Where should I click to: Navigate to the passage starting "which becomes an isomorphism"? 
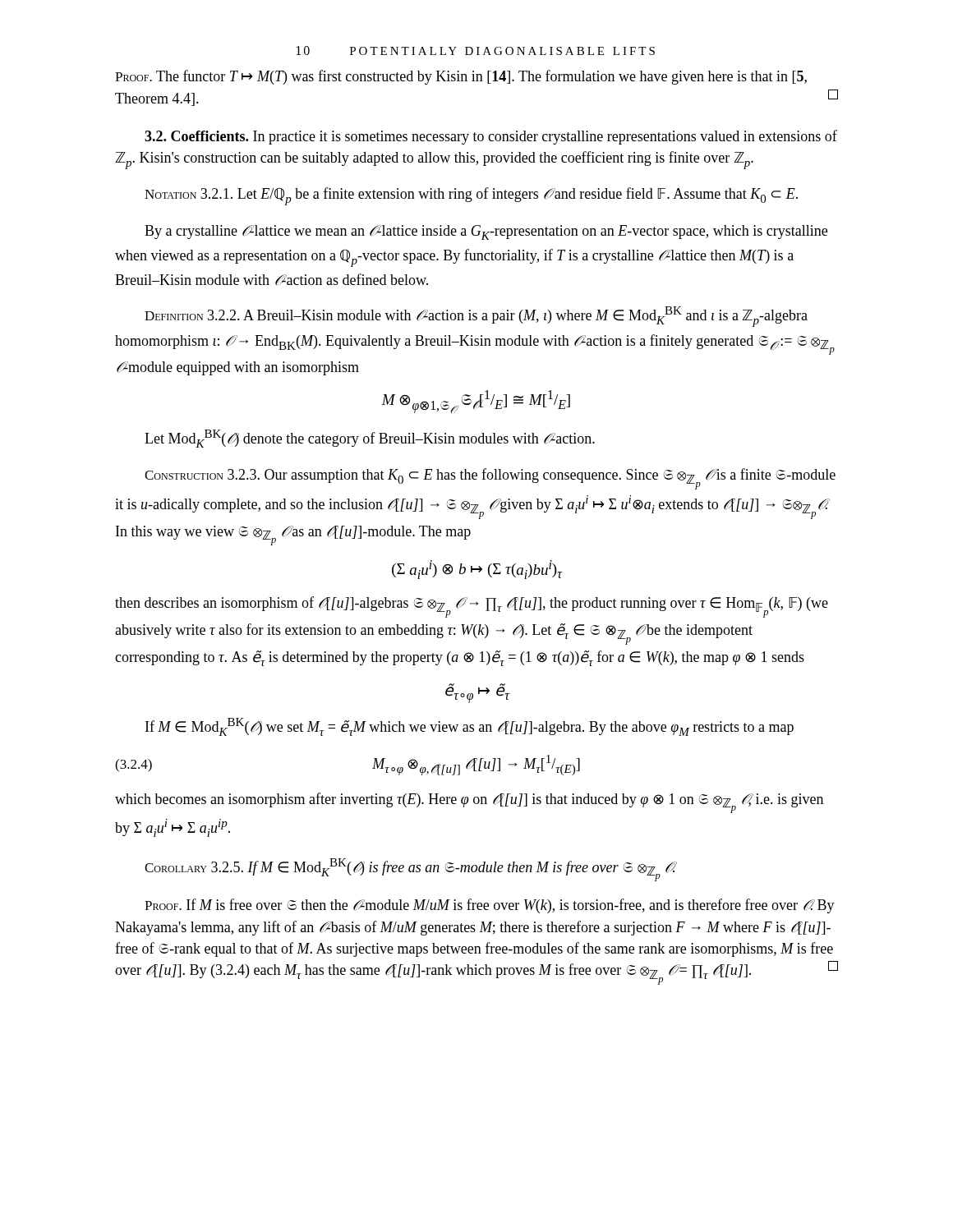(x=469, y=815)
